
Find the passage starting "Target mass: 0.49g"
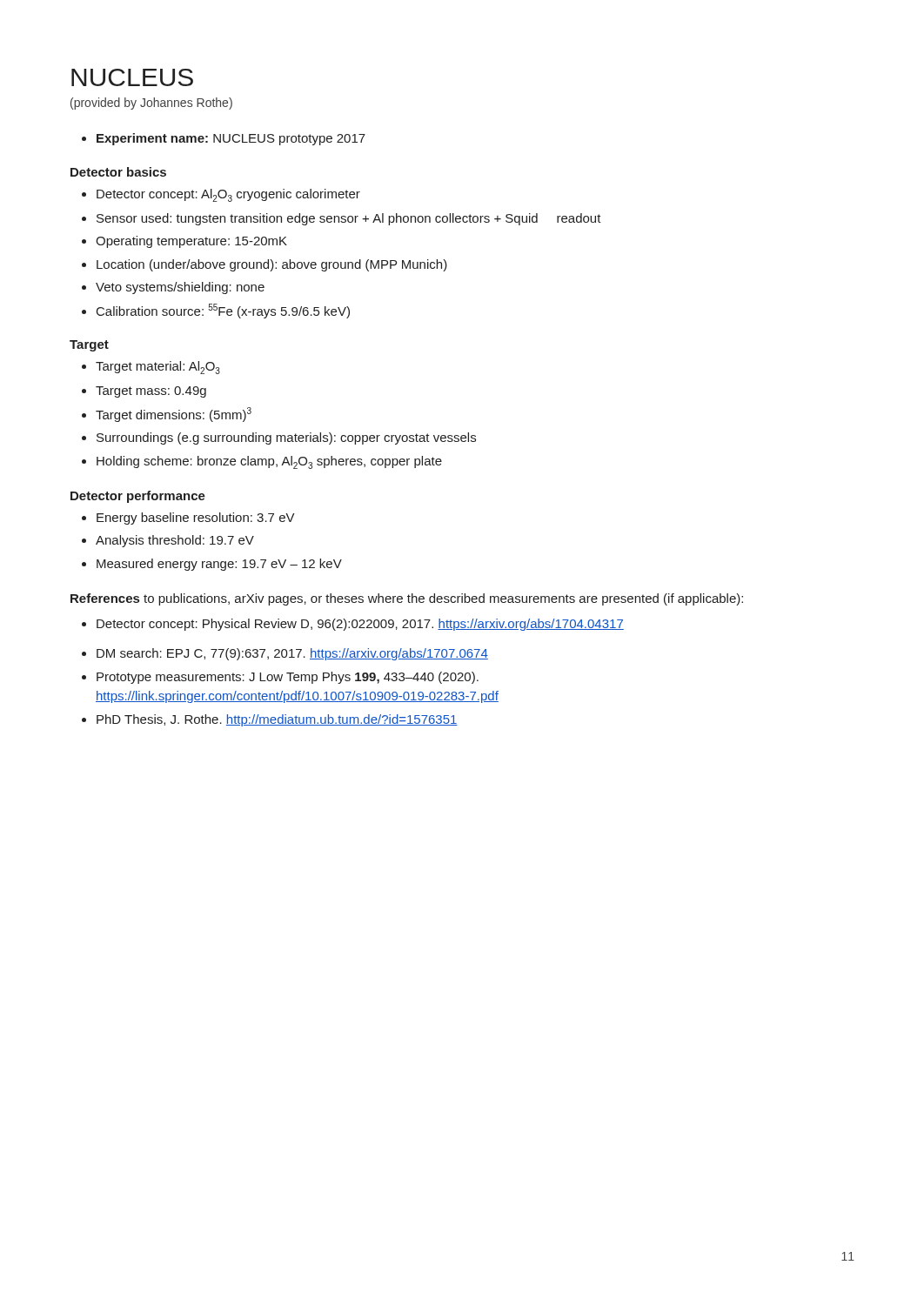tap(151, 390)
